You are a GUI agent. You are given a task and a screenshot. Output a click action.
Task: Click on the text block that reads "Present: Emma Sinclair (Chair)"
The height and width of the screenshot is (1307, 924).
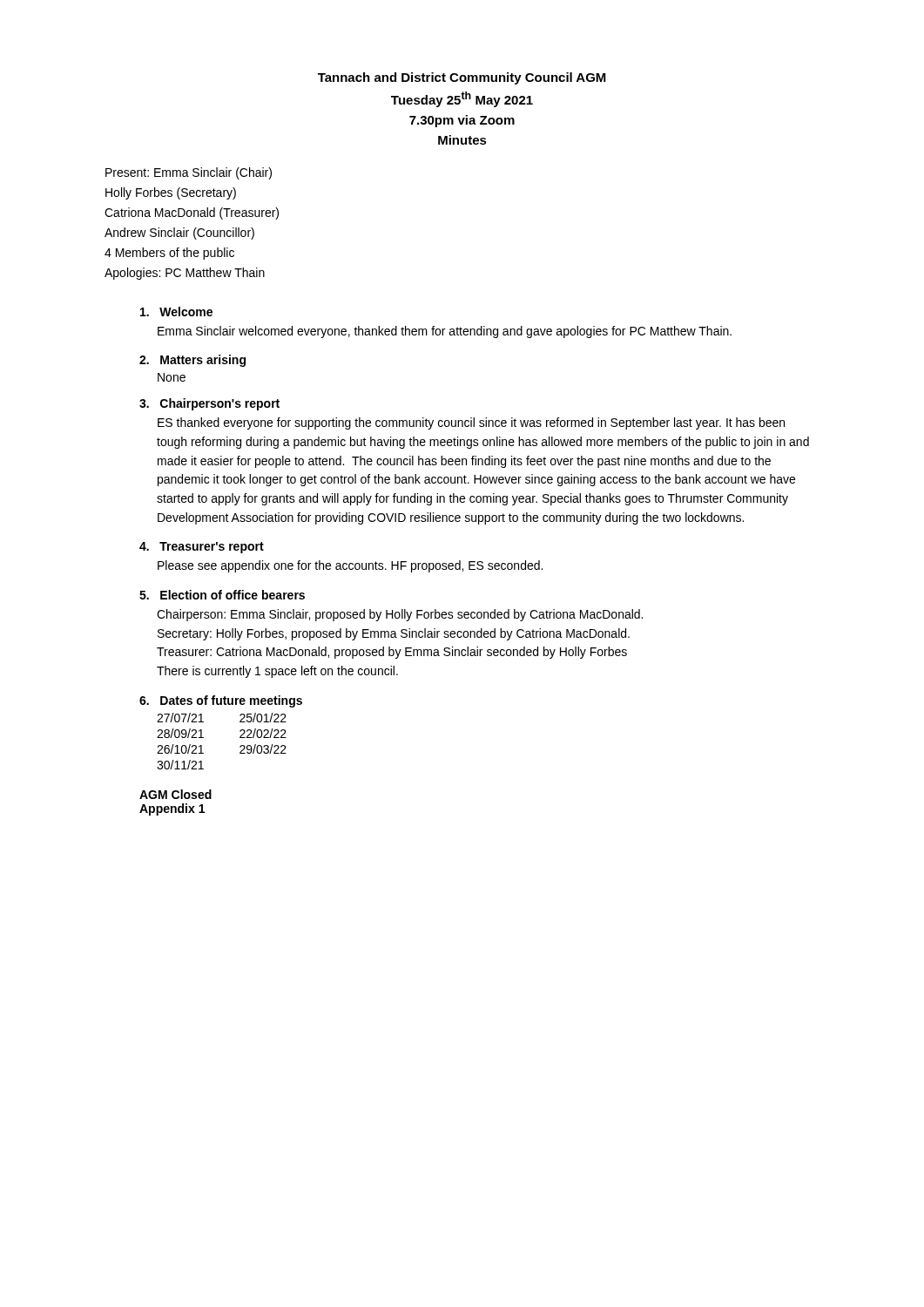click(192, 223)
